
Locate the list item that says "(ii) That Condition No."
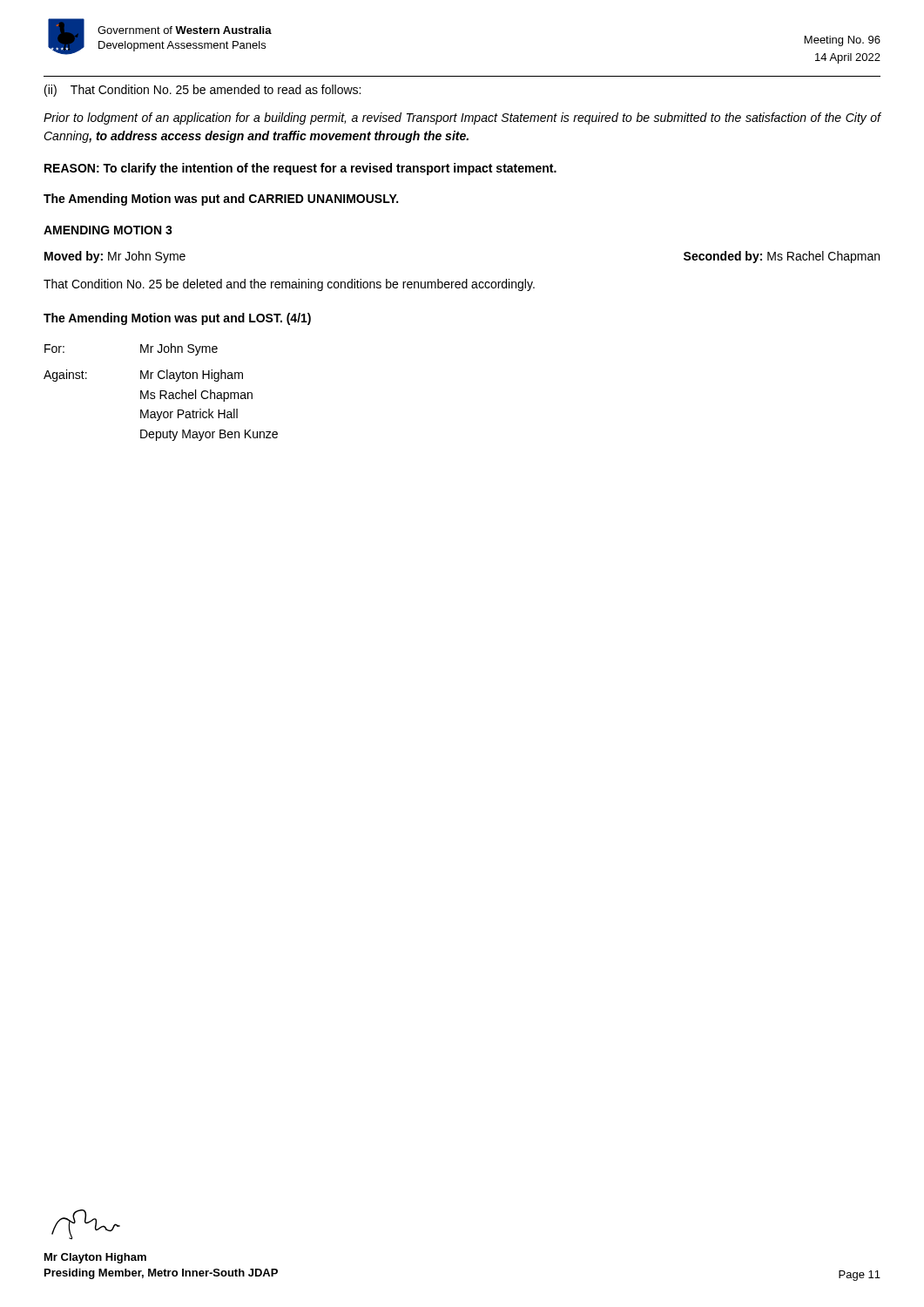point(203,90)
